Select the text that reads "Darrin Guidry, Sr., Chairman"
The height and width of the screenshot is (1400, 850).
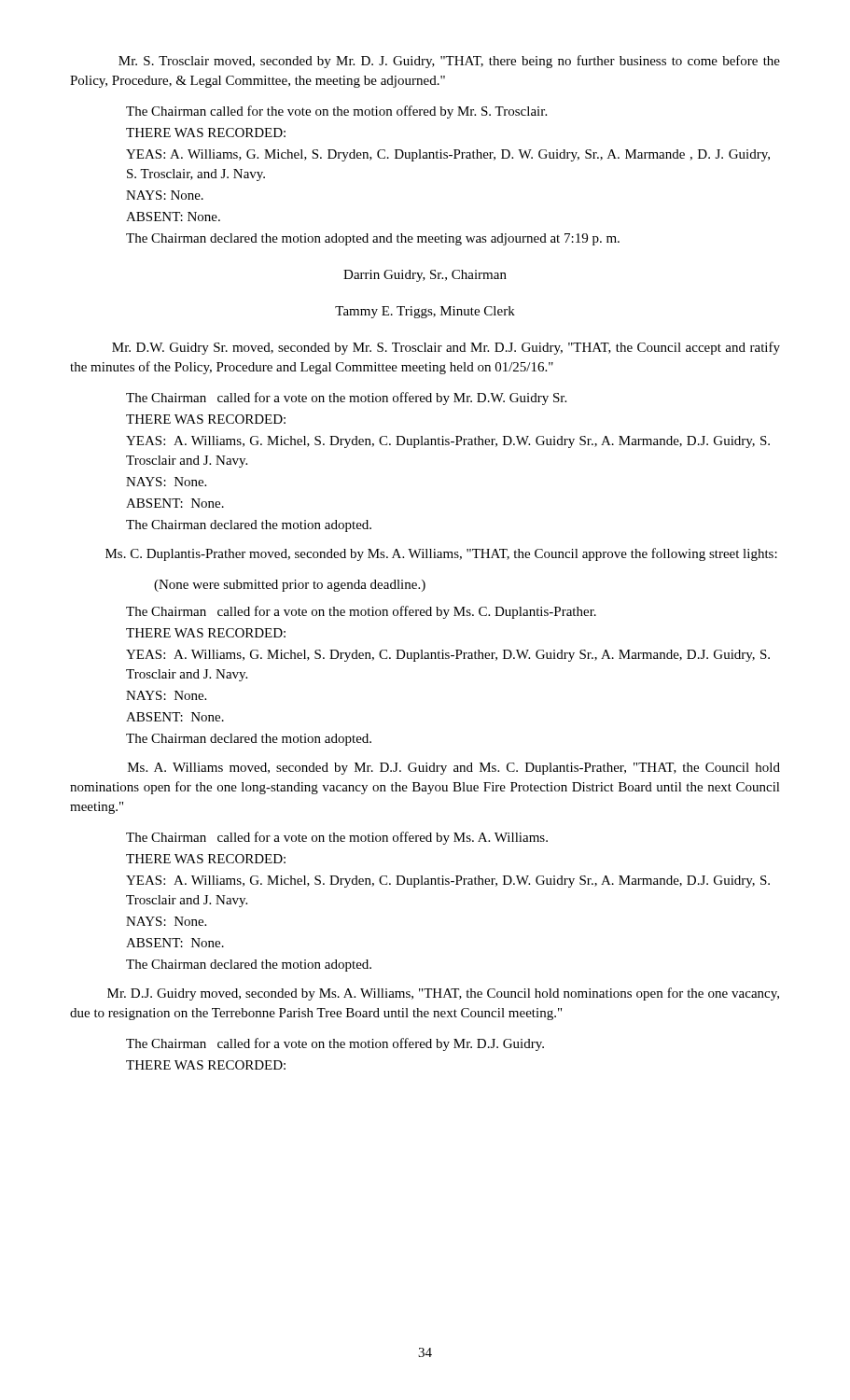click(425, 274)
